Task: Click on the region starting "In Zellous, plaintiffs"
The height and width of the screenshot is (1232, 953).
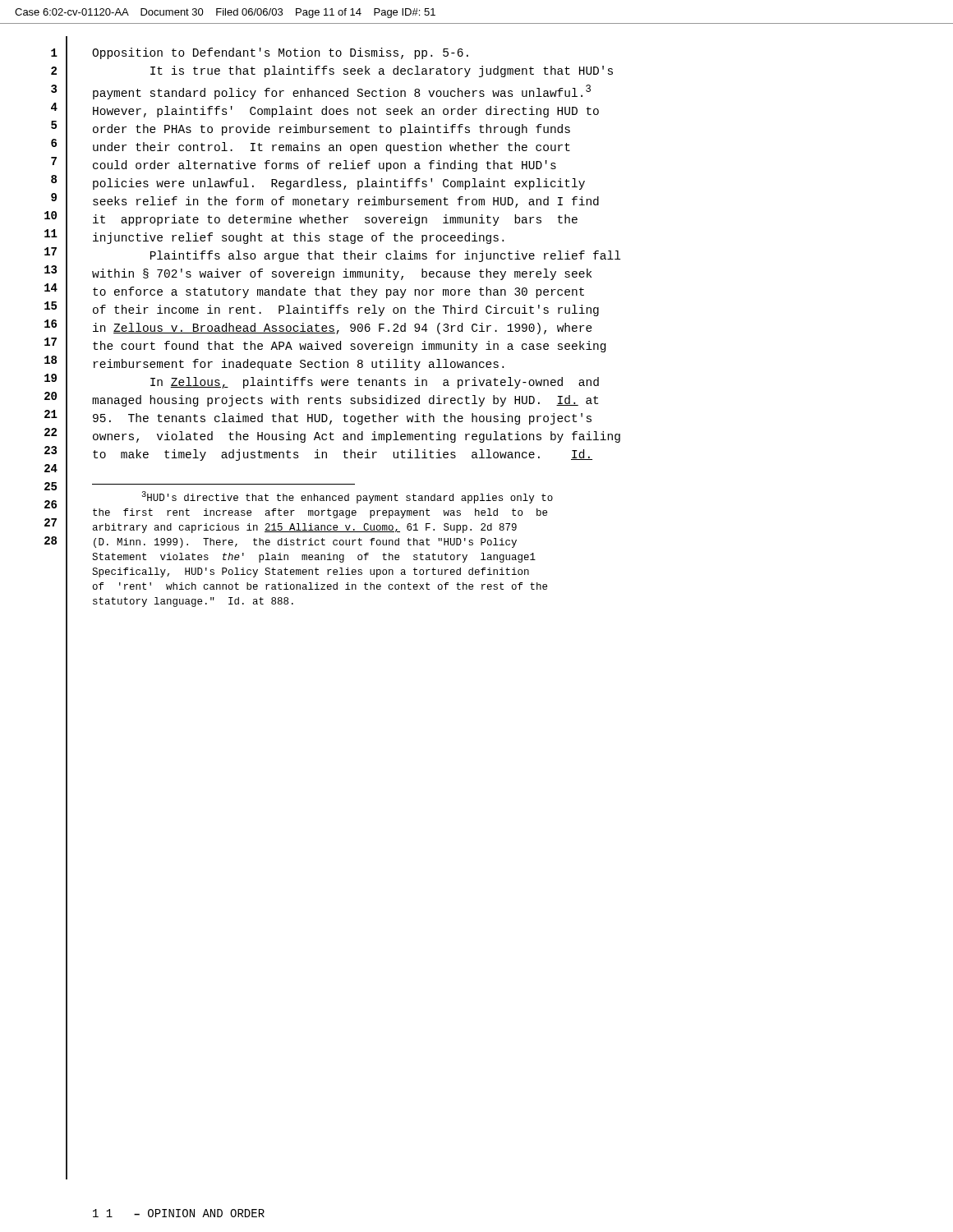Action: (504, 419)
